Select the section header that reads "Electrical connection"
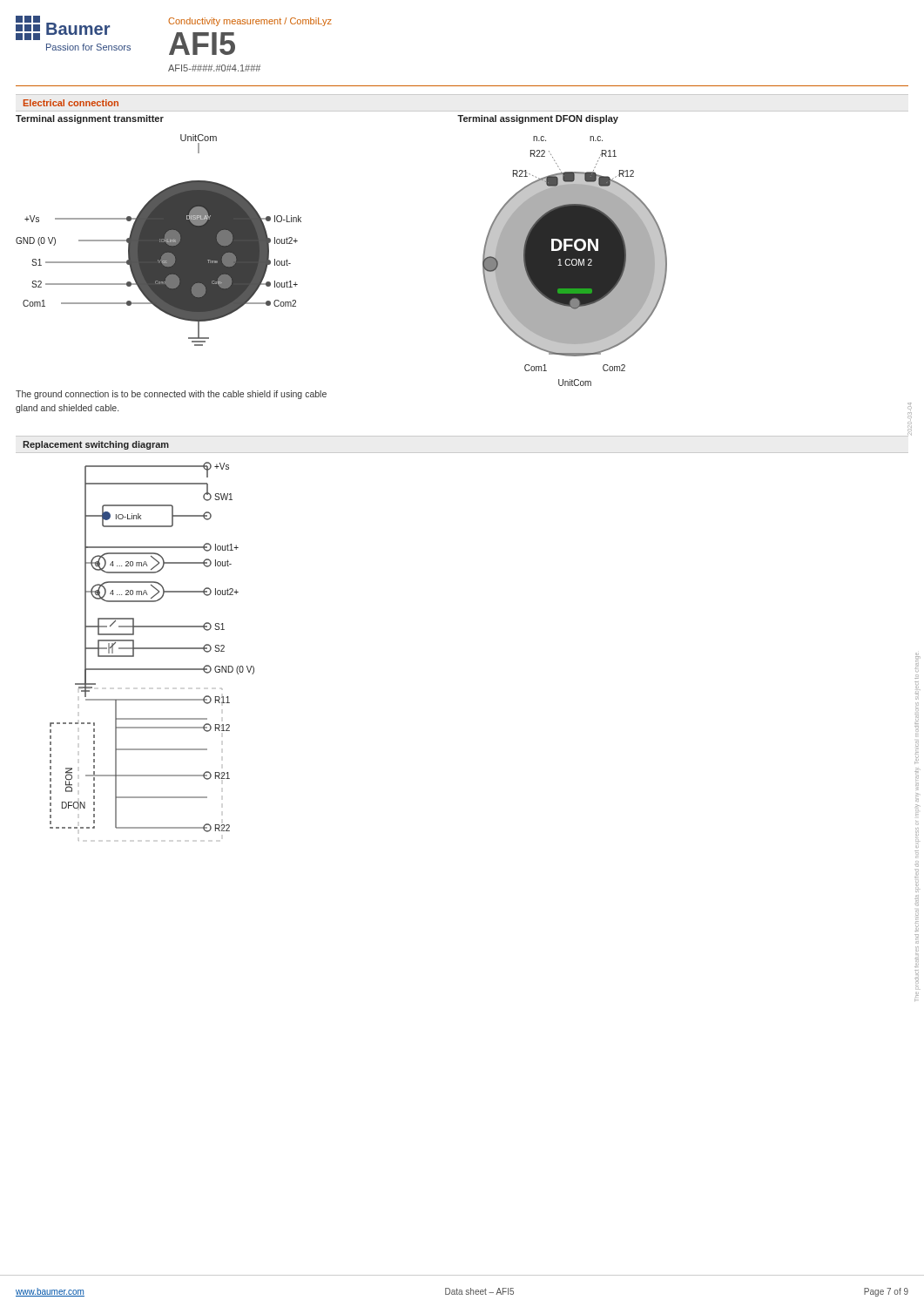924x1307 pixels. coord(71,103)
